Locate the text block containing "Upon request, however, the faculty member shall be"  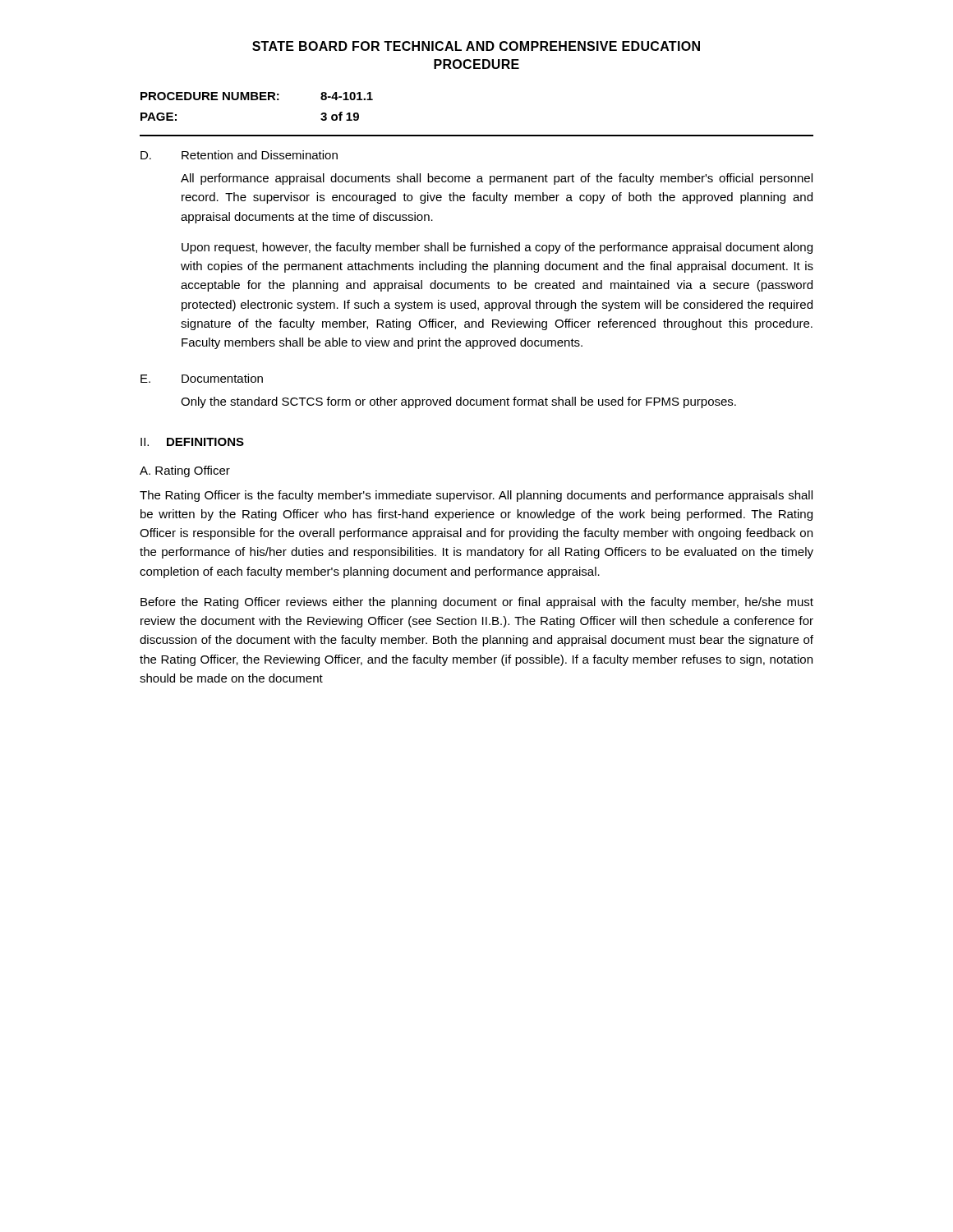pos(497,294)
